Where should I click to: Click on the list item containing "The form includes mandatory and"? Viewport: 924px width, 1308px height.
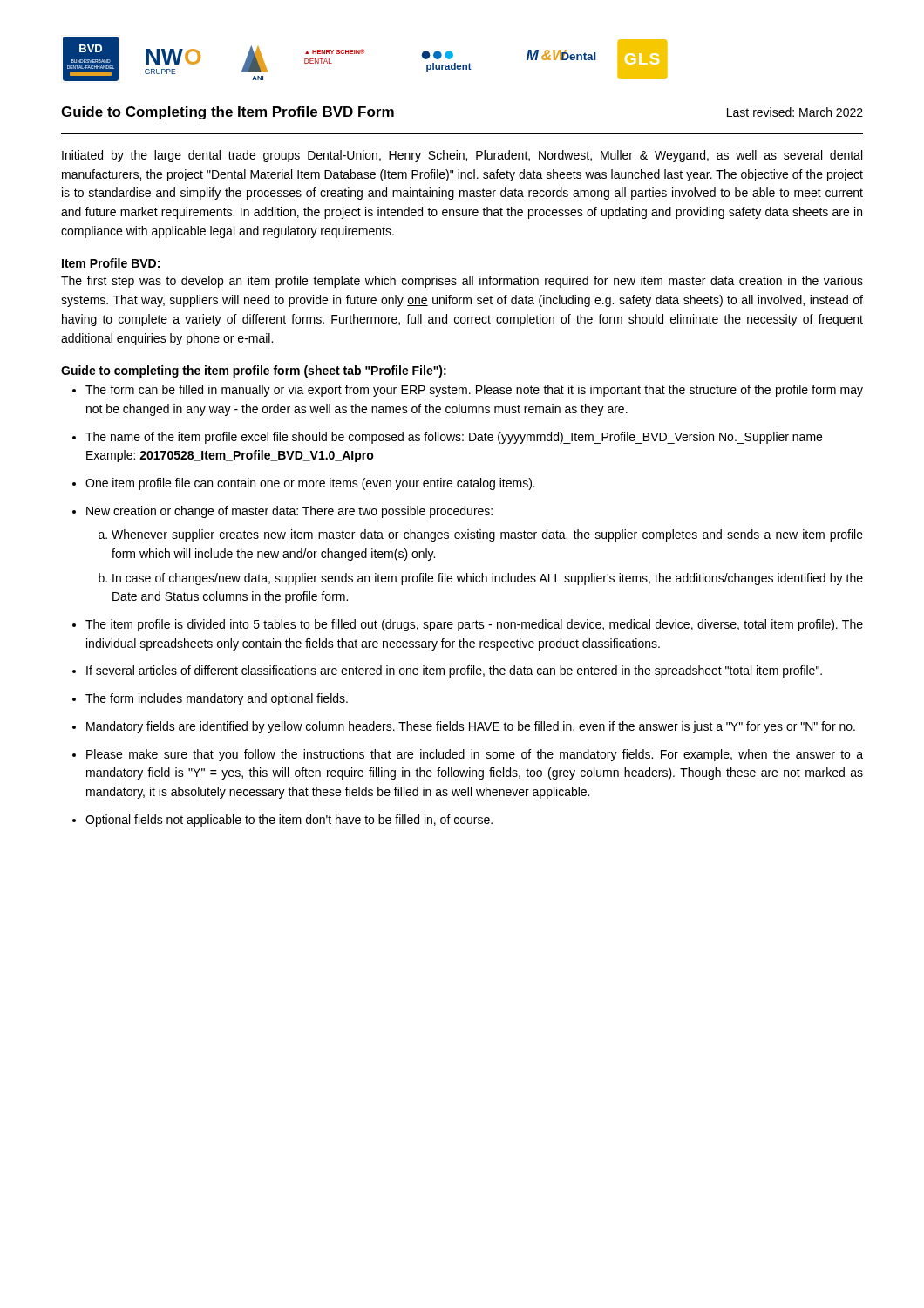(217, 699)
